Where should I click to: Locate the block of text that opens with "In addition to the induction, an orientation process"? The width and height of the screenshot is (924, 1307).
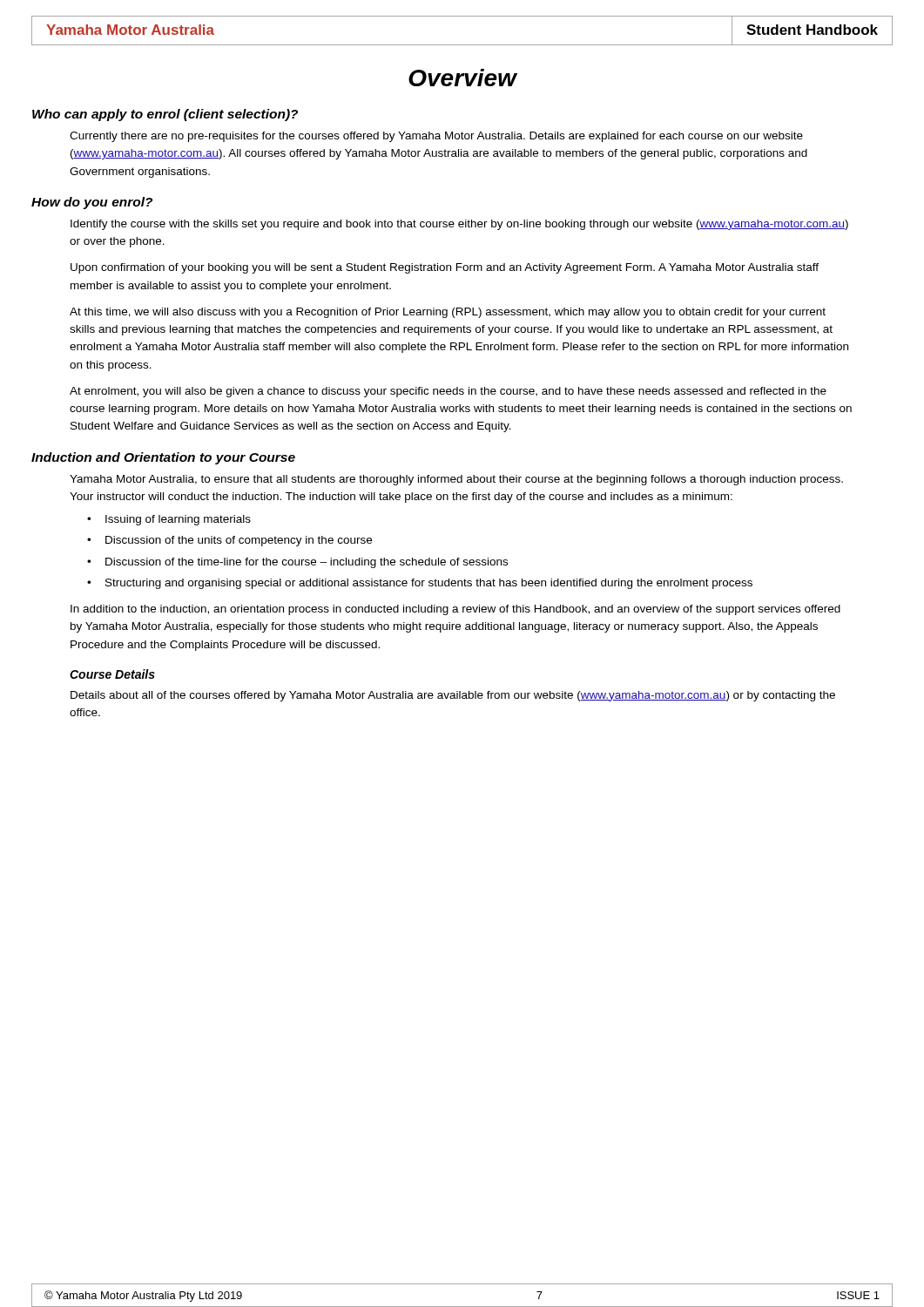tap(455, 626)
